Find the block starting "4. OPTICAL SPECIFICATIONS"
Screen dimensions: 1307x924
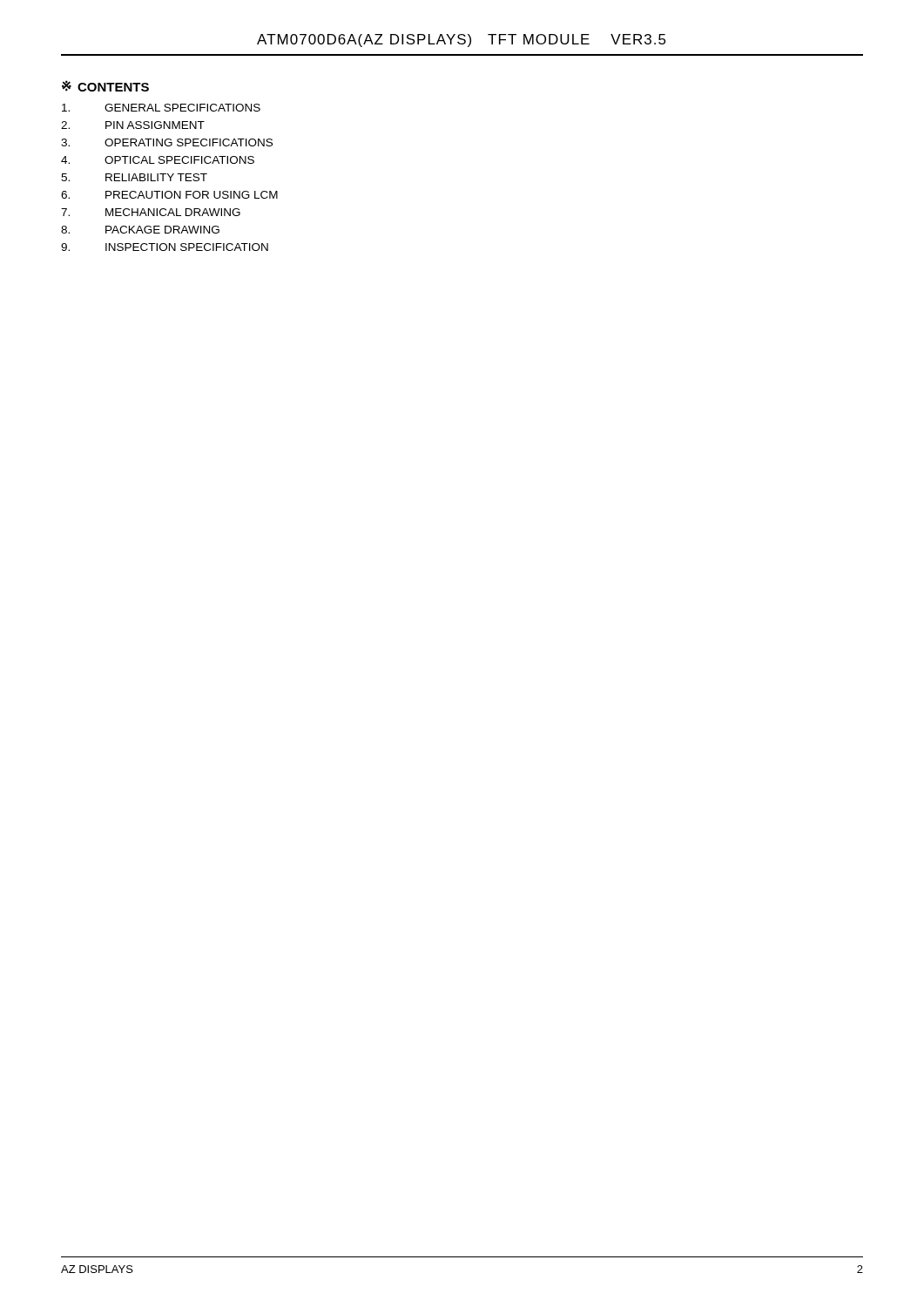click(x=158, y=160)
